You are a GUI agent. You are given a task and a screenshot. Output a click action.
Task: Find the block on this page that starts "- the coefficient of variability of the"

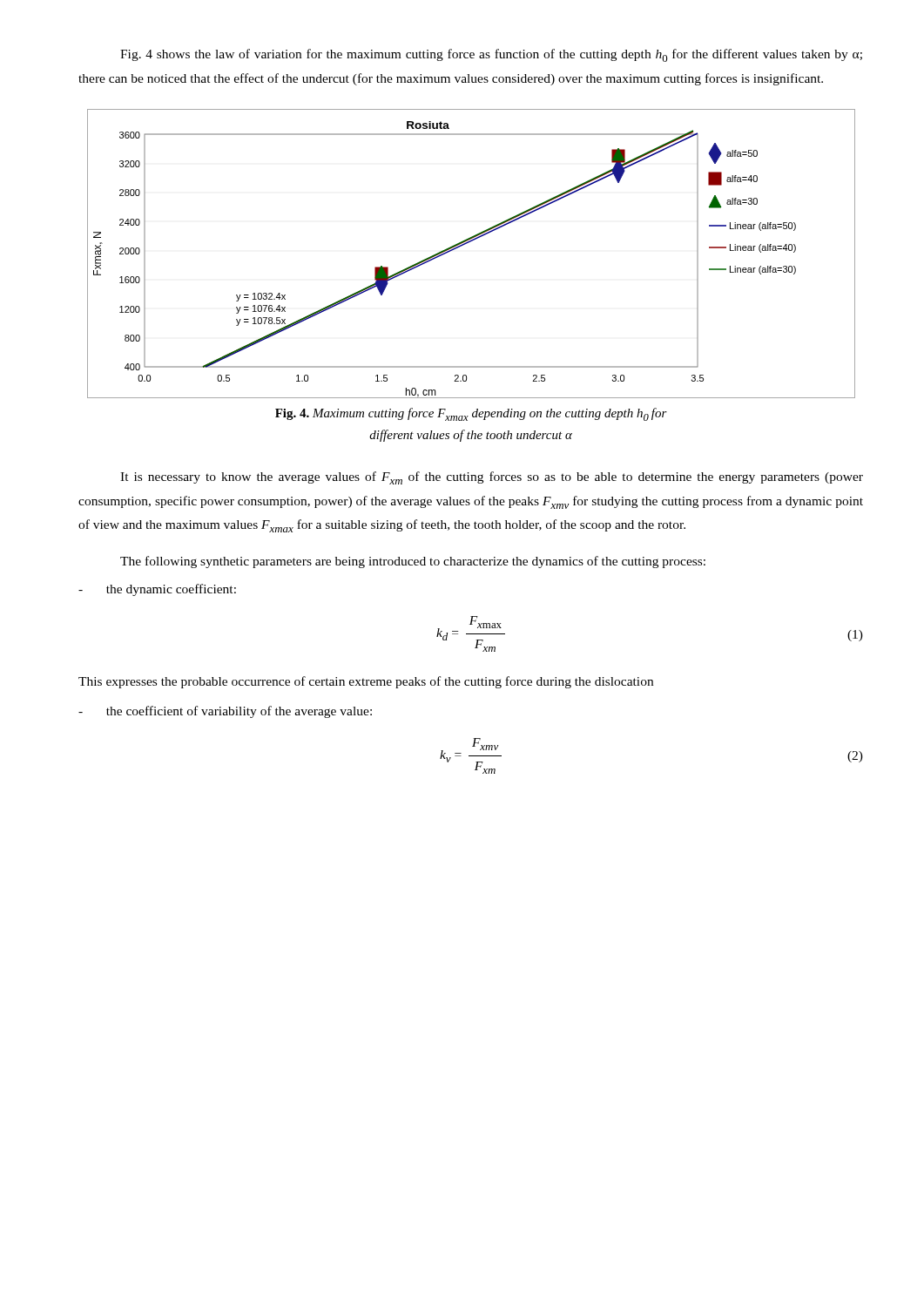pos(226,711)
